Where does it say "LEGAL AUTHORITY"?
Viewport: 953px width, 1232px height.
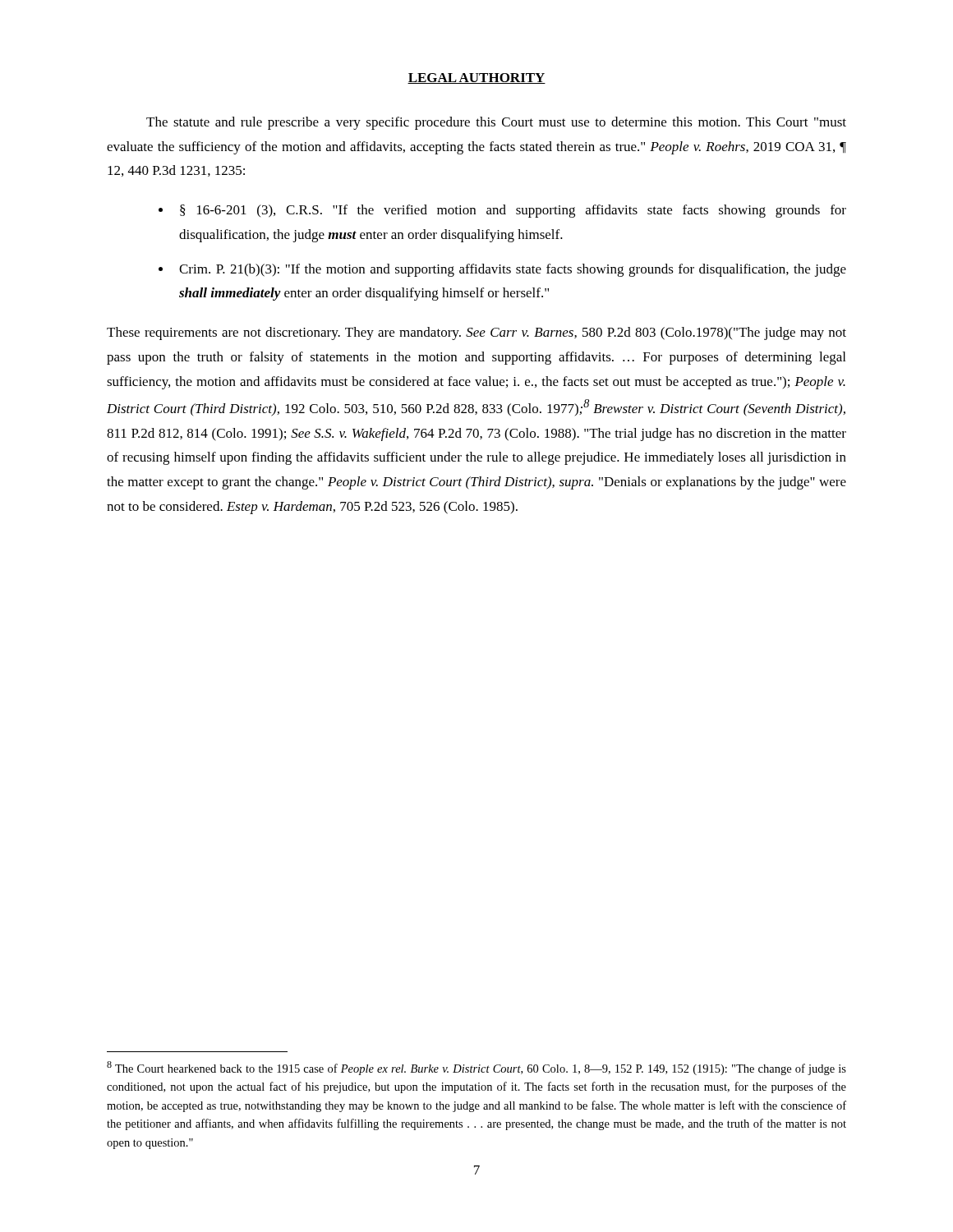click(x=476, y=78)
